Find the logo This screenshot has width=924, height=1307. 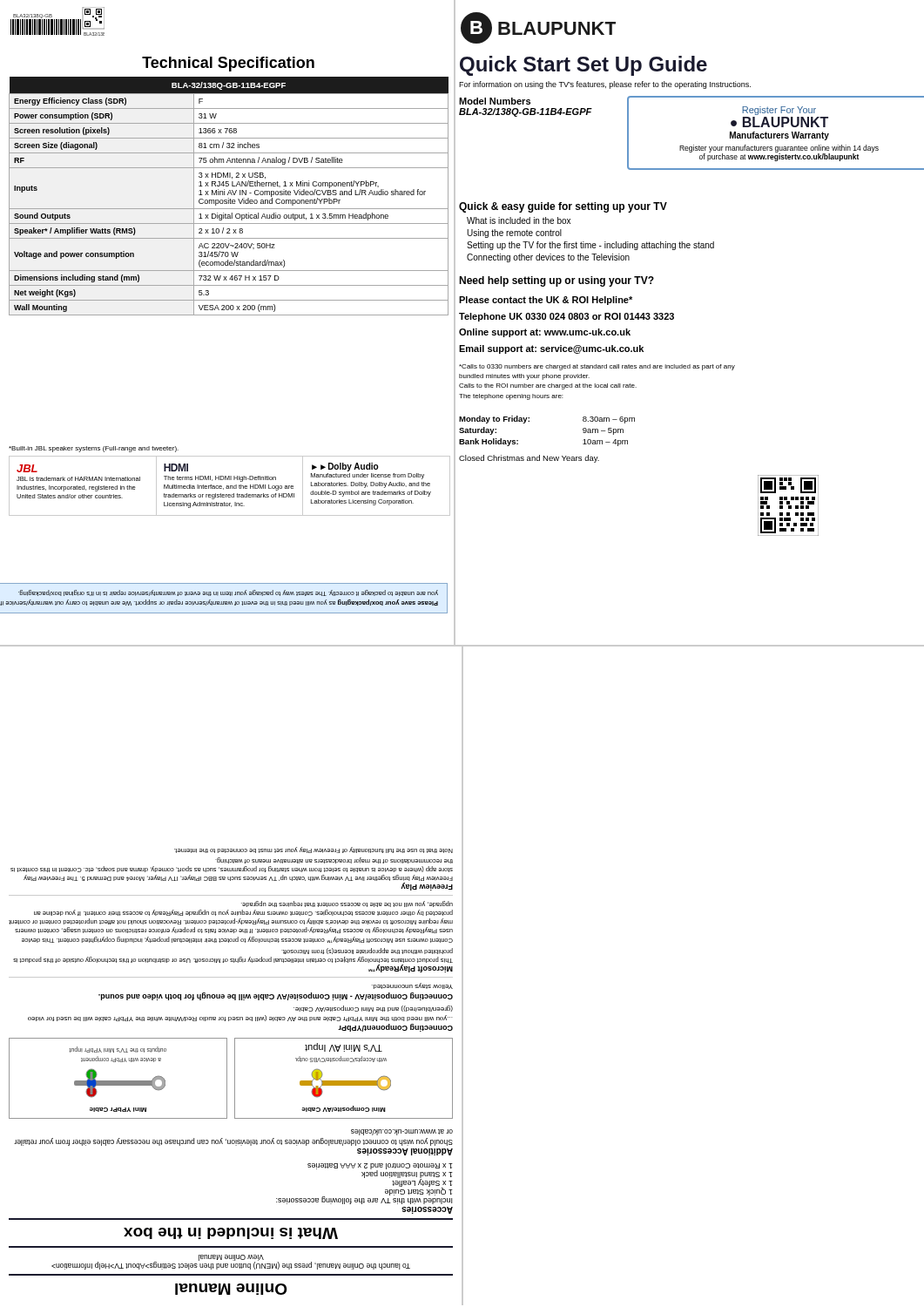tap(537, 28)
